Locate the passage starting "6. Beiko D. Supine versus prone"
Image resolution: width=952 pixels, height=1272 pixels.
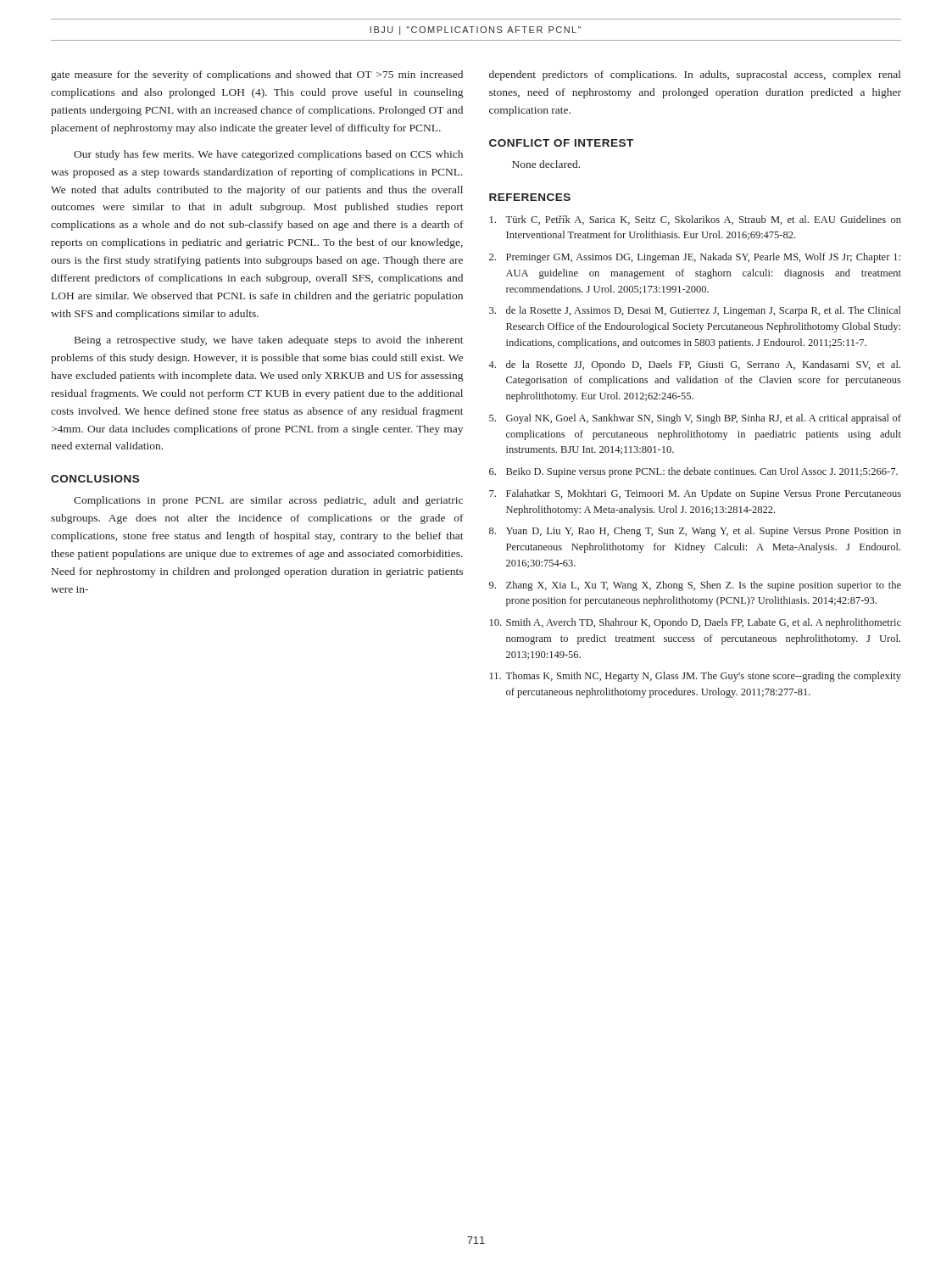pyautogui.click(x=695, y=472)
